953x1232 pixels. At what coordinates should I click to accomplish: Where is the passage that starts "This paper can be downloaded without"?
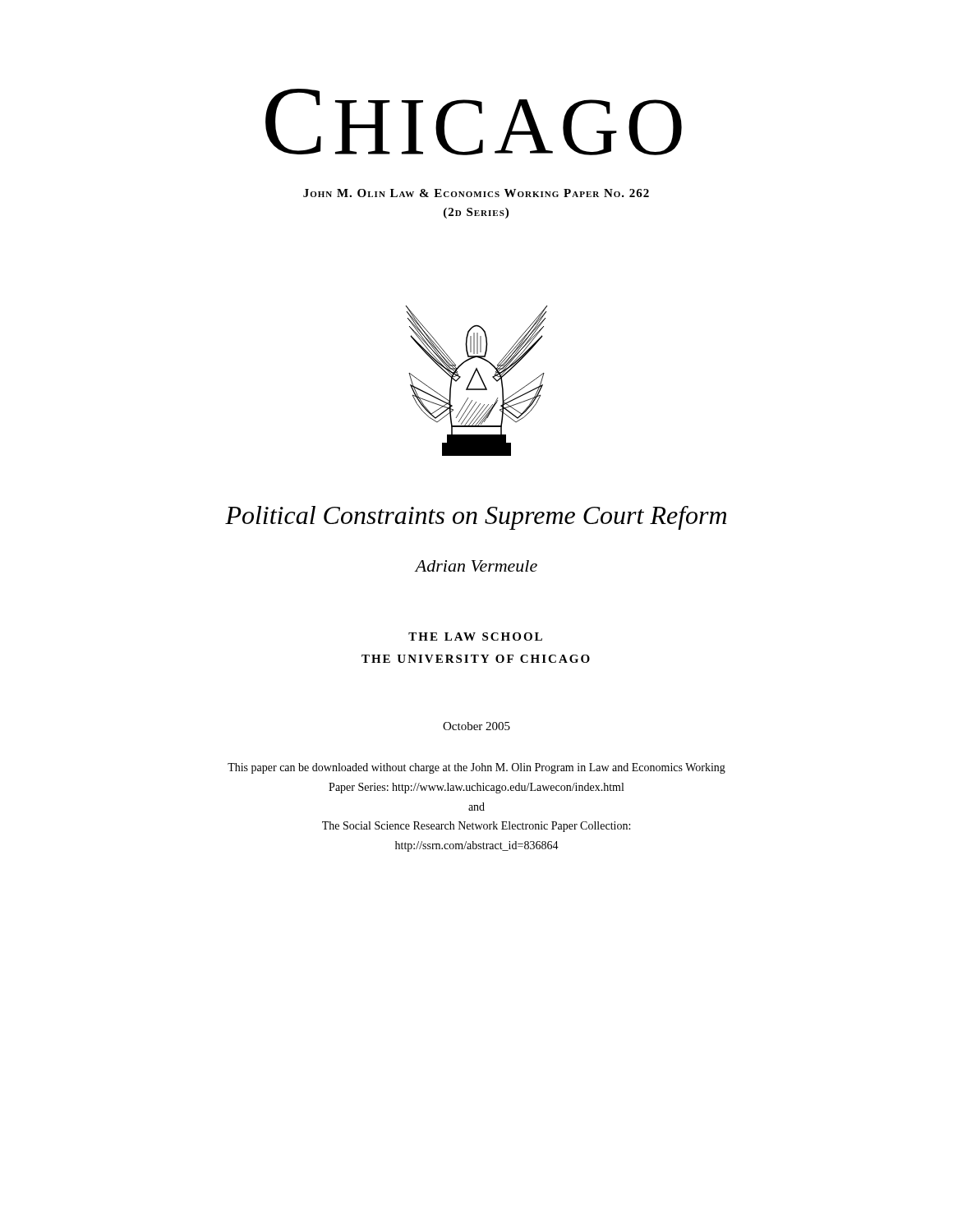(x=476, y=807)
